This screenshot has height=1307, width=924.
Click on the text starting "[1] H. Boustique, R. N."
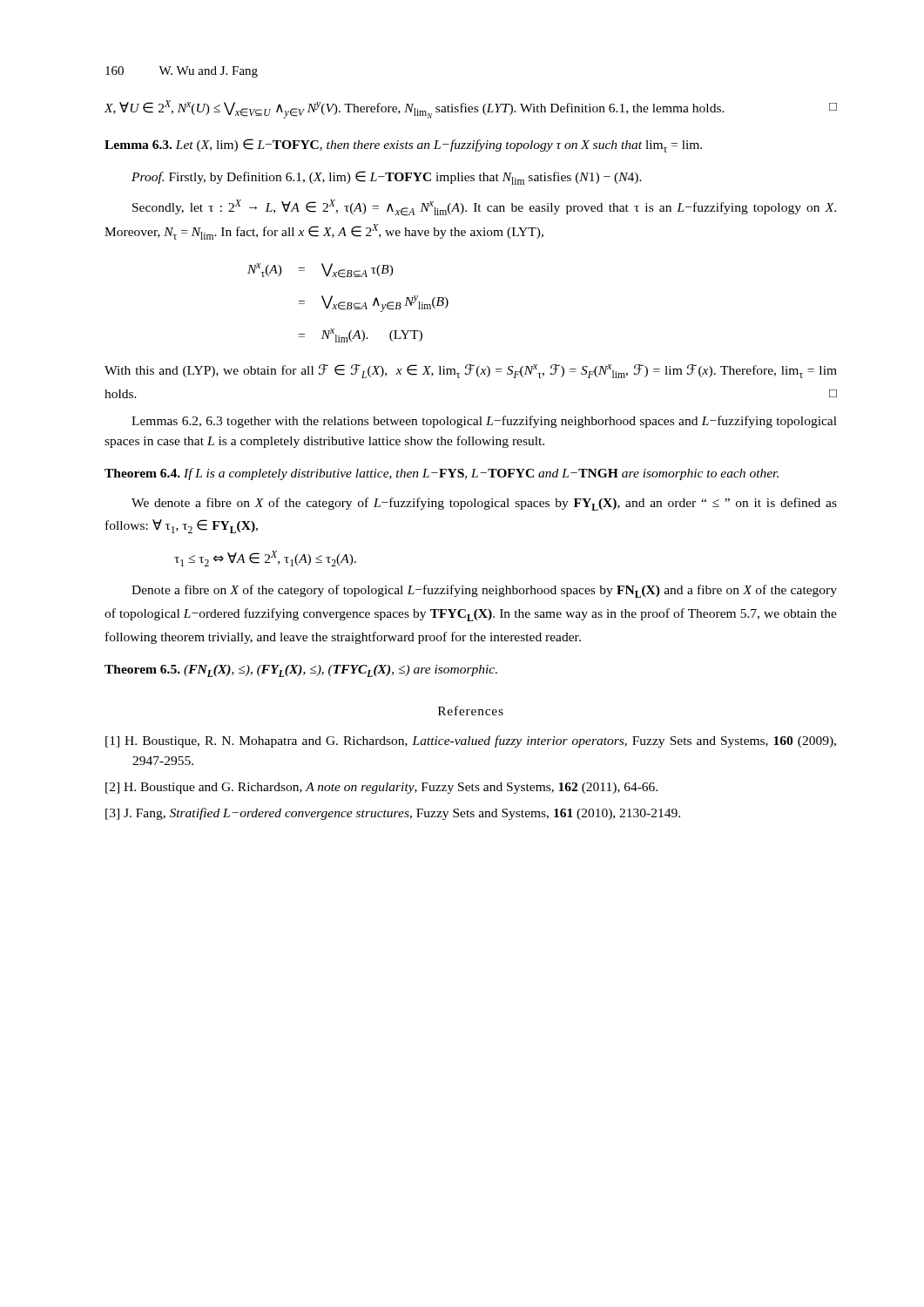click(x=471, y=750)
